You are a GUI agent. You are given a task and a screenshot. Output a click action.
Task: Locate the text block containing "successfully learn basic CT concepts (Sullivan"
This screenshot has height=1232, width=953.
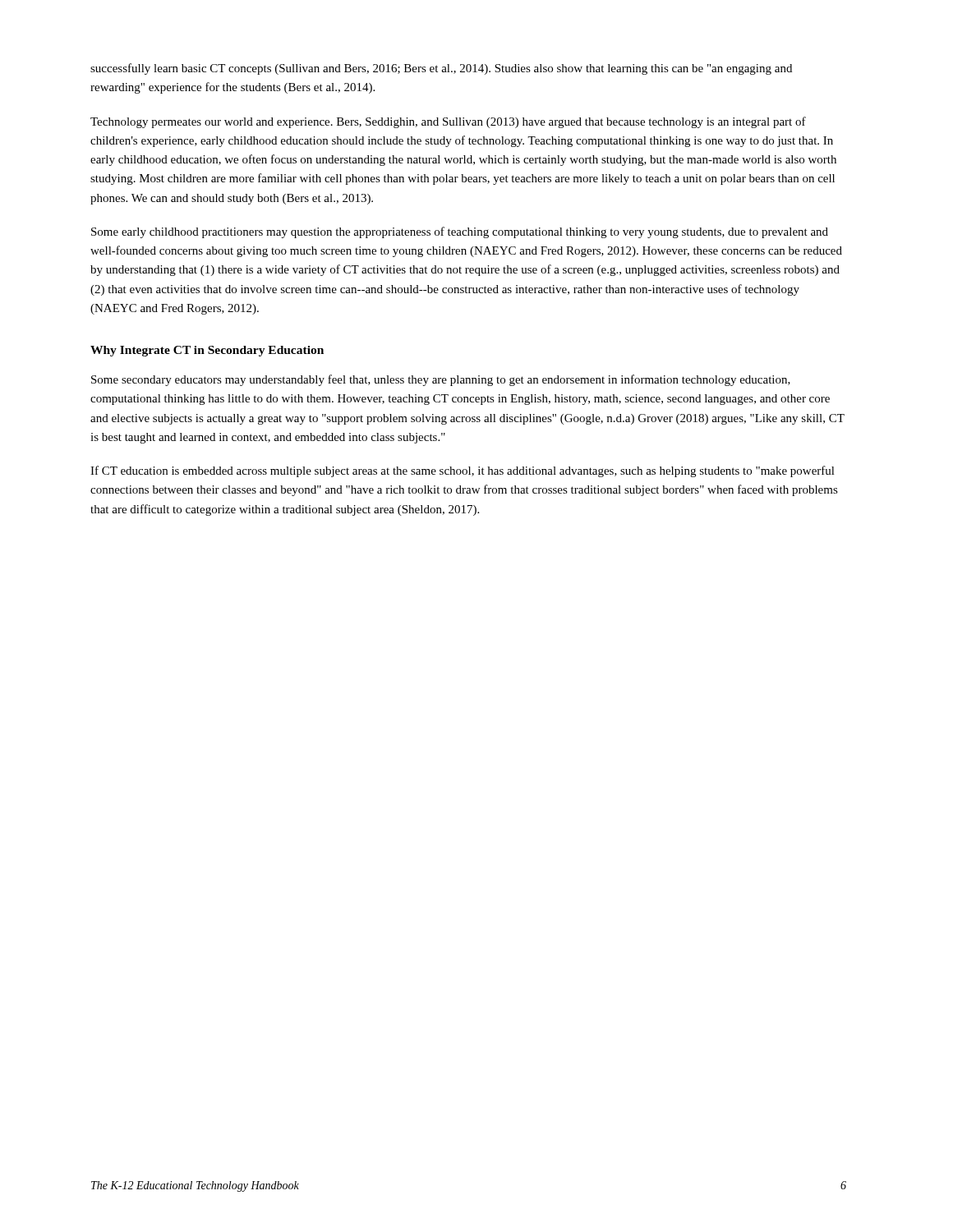[x=441, y=78]
